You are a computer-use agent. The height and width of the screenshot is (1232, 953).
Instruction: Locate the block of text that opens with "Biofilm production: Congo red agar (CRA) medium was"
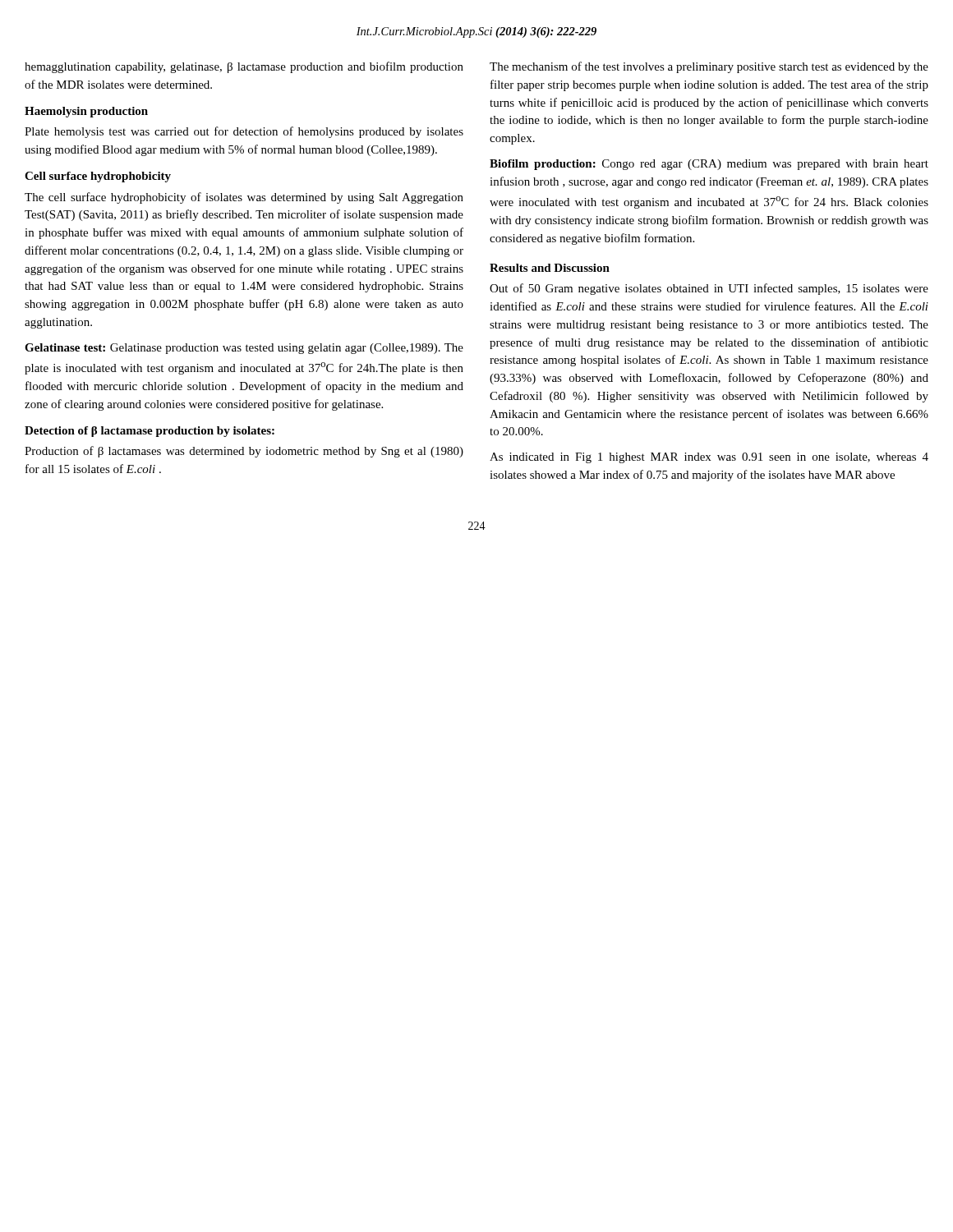pyautogui.click(x=709, y=201)
